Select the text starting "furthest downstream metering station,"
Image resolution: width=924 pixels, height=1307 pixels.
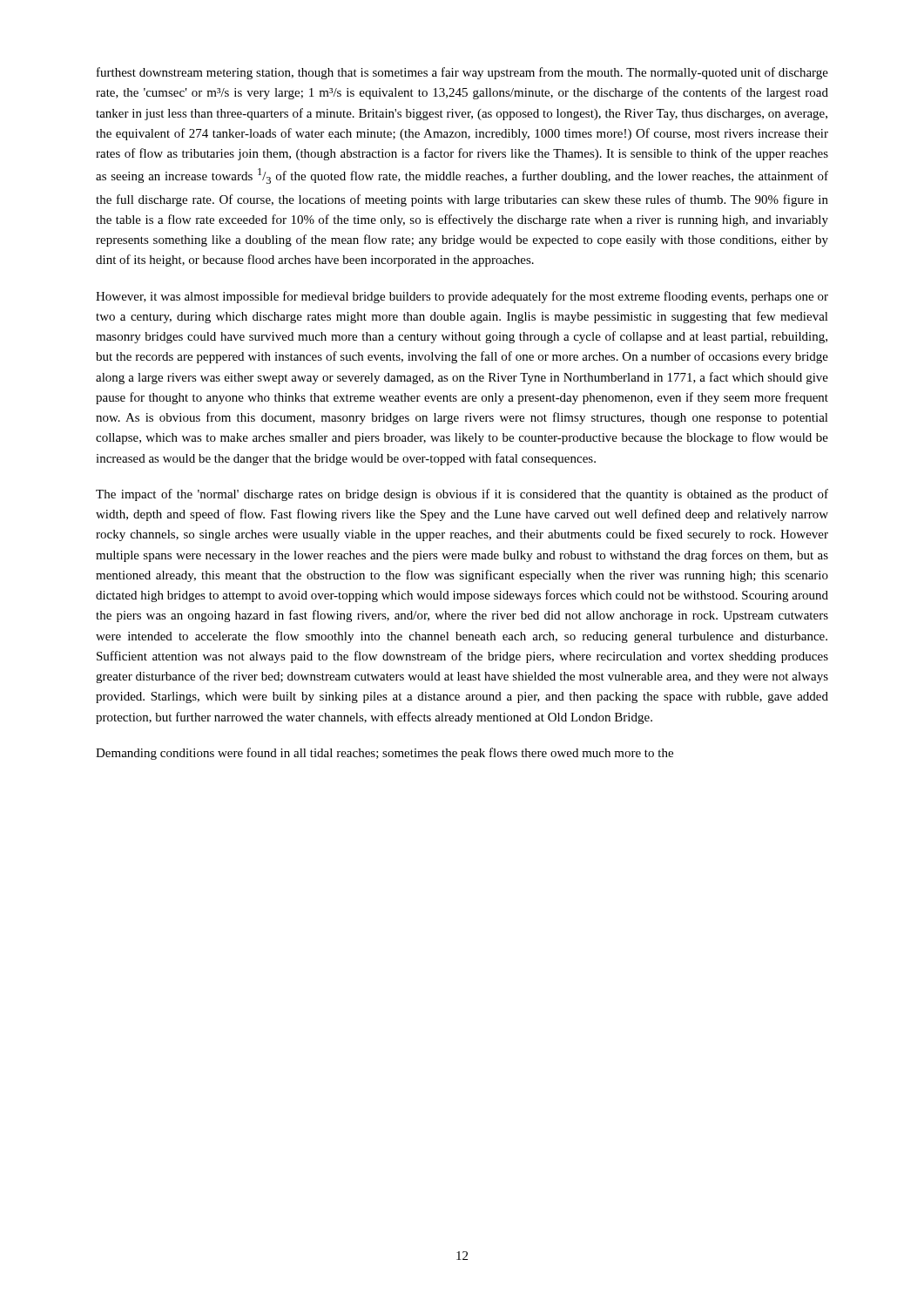[x=462, y=166]
